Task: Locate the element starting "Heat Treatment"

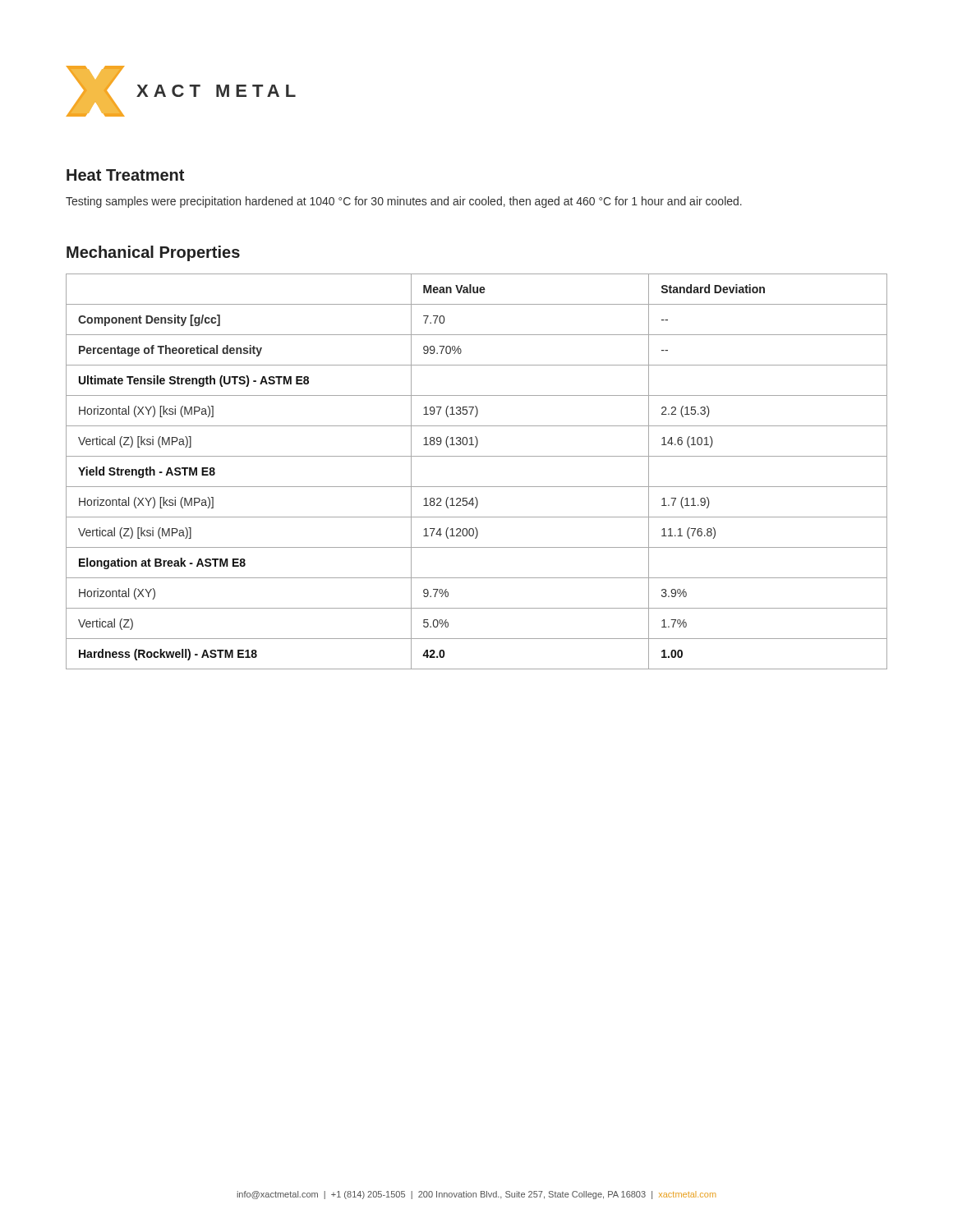Action: [x=125, y=175]
